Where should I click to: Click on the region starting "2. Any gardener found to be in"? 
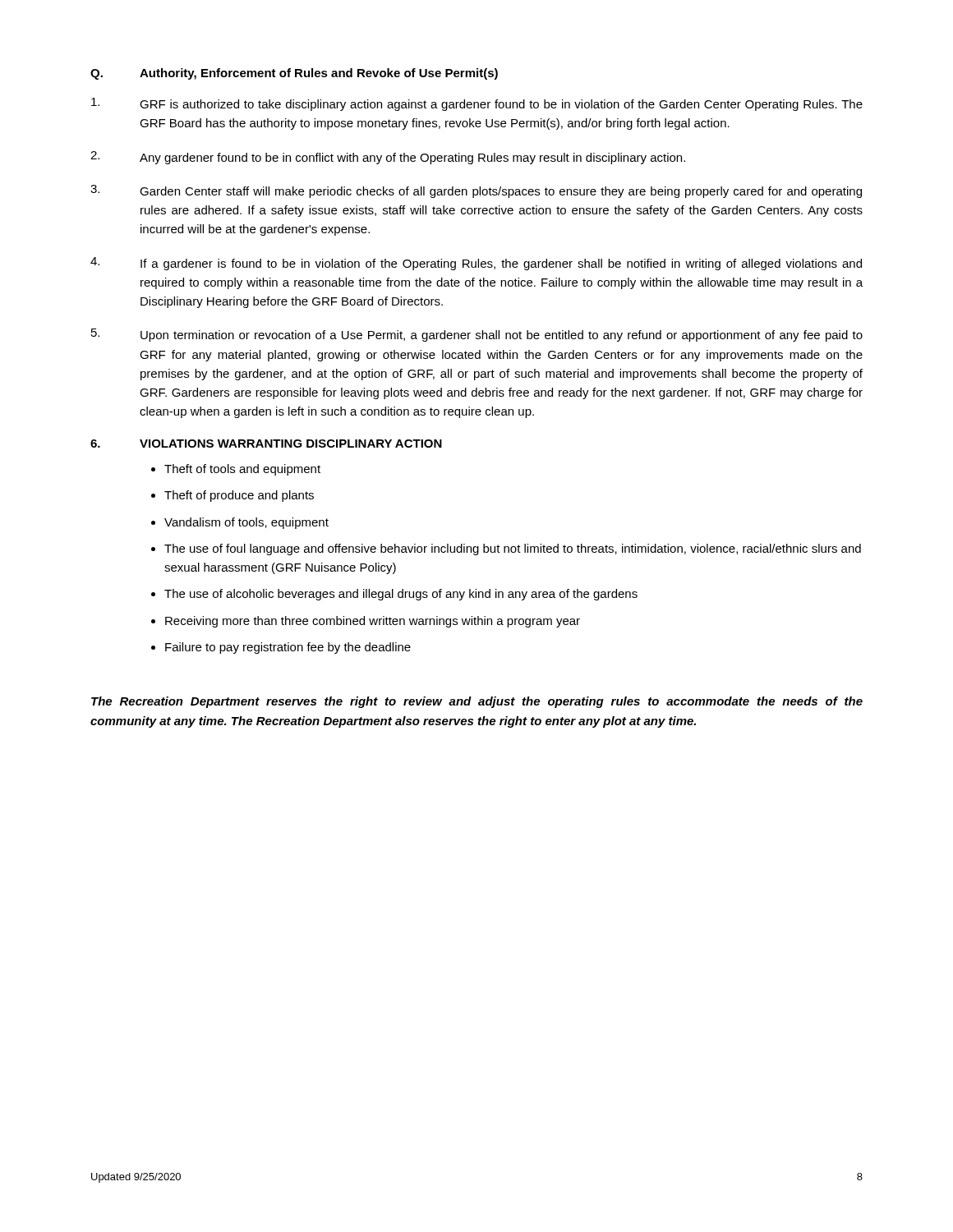coord(476,157)
